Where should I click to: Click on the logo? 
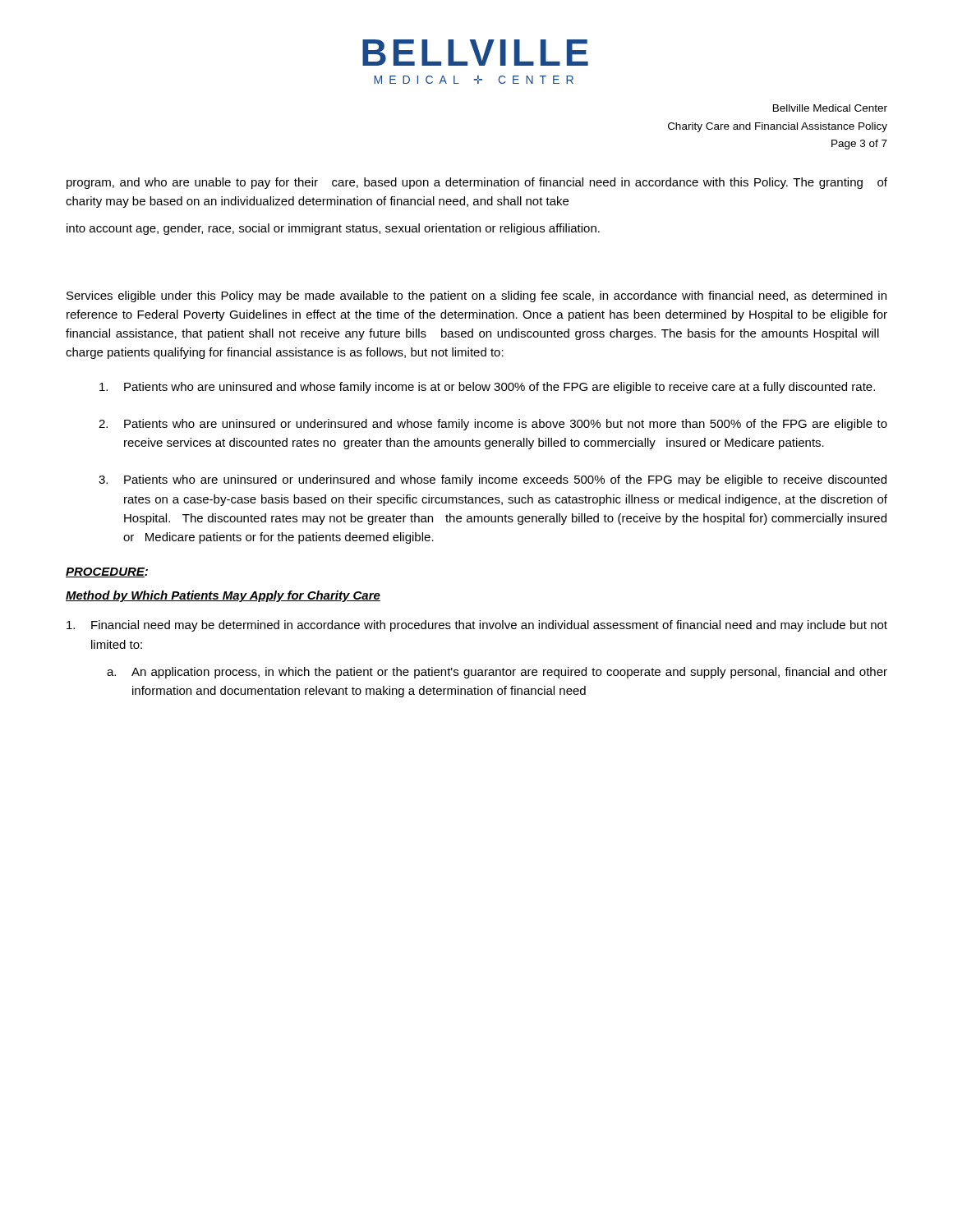[x=476, y=46]
